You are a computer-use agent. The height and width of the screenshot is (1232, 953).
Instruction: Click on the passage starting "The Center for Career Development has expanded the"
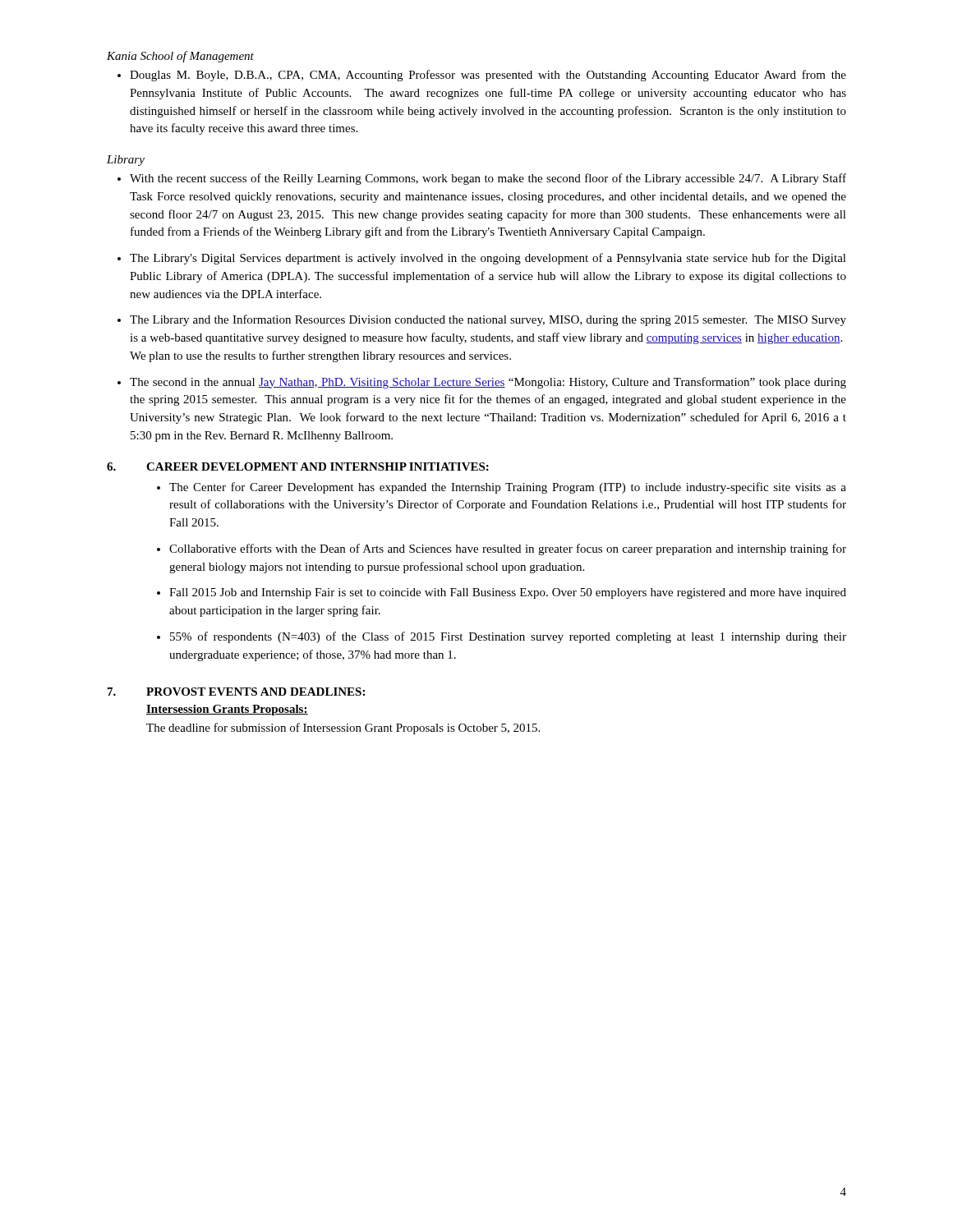(x=508, y=505)
